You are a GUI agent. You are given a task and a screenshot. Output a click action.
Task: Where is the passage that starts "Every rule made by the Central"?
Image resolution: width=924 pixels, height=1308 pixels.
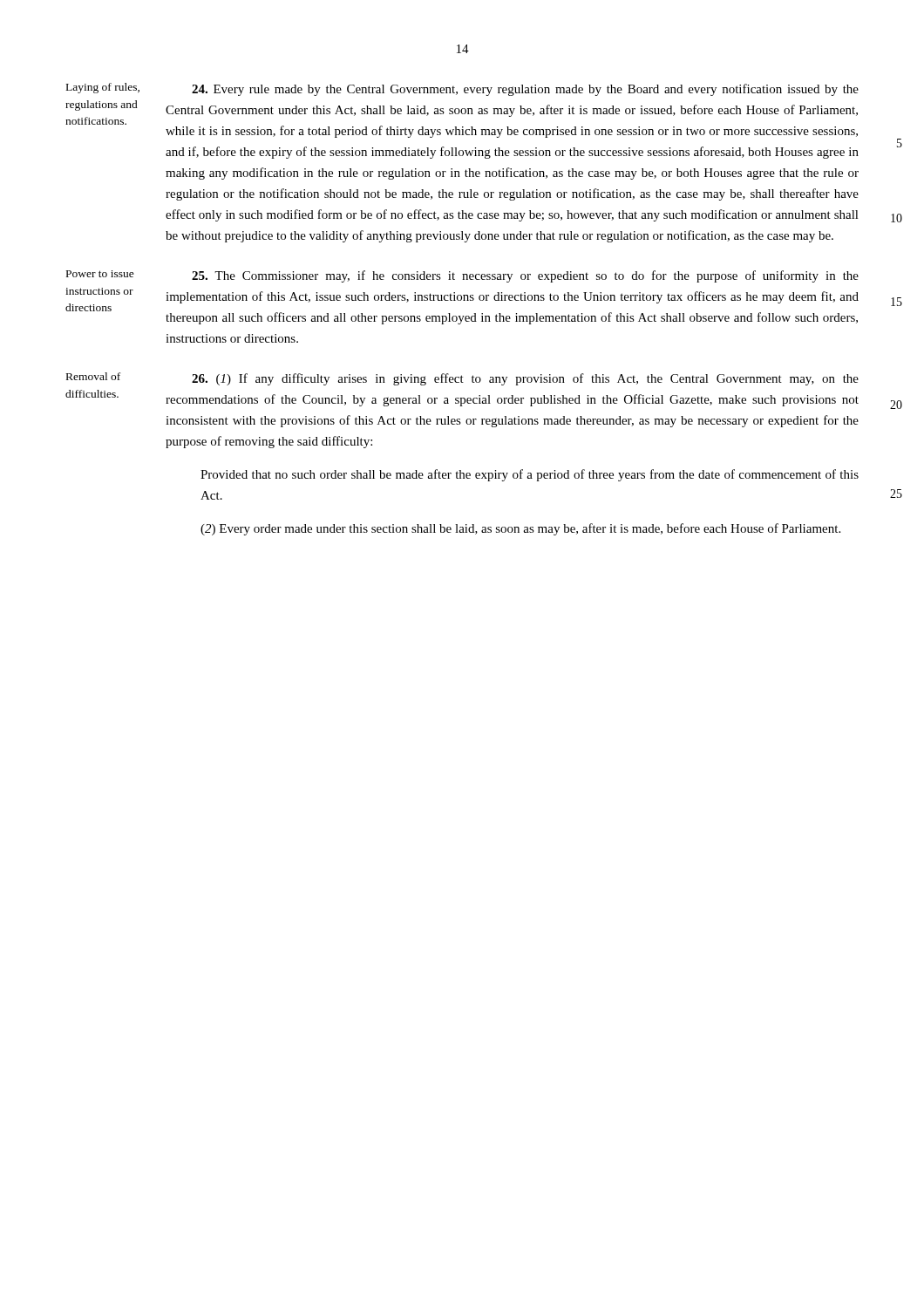(512, 162)
